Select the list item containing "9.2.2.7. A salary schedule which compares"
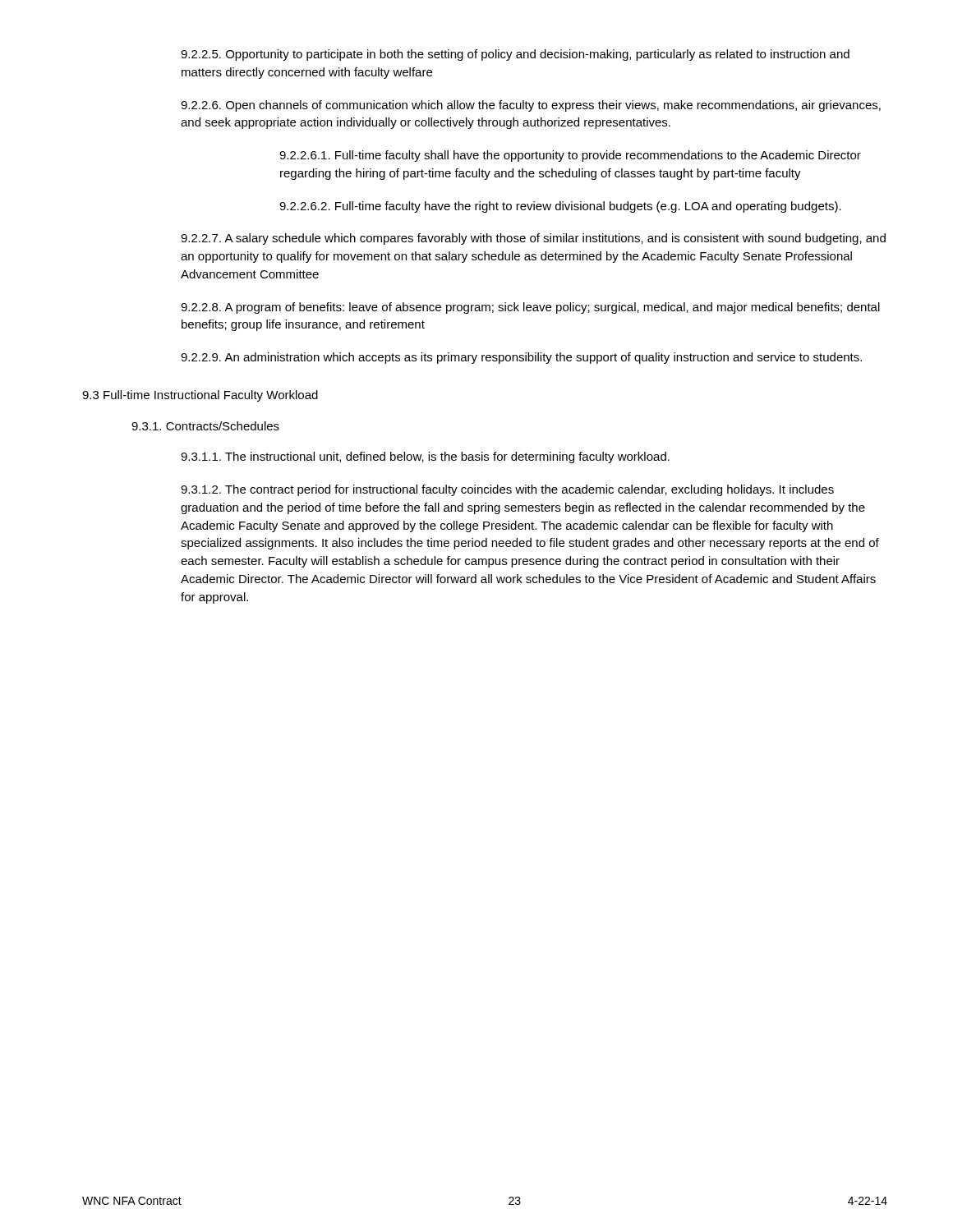Viewport: 953px width, 1232px height. (x=534, y=256)
